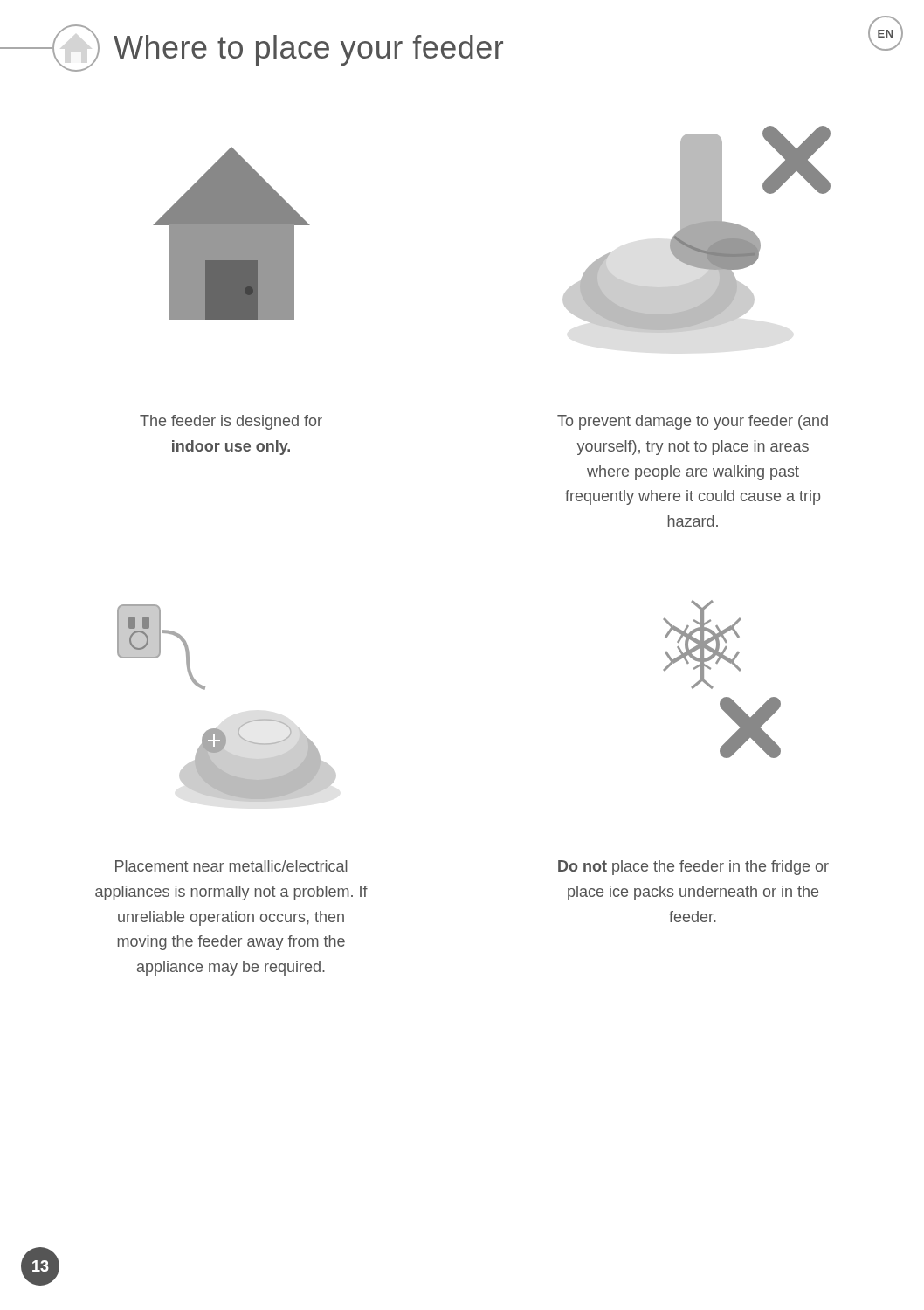Click on the element starting "The feeder is designed forindoor use only."
The height and width of the screenshot is (1310, 924).
(x=231, y=434)
